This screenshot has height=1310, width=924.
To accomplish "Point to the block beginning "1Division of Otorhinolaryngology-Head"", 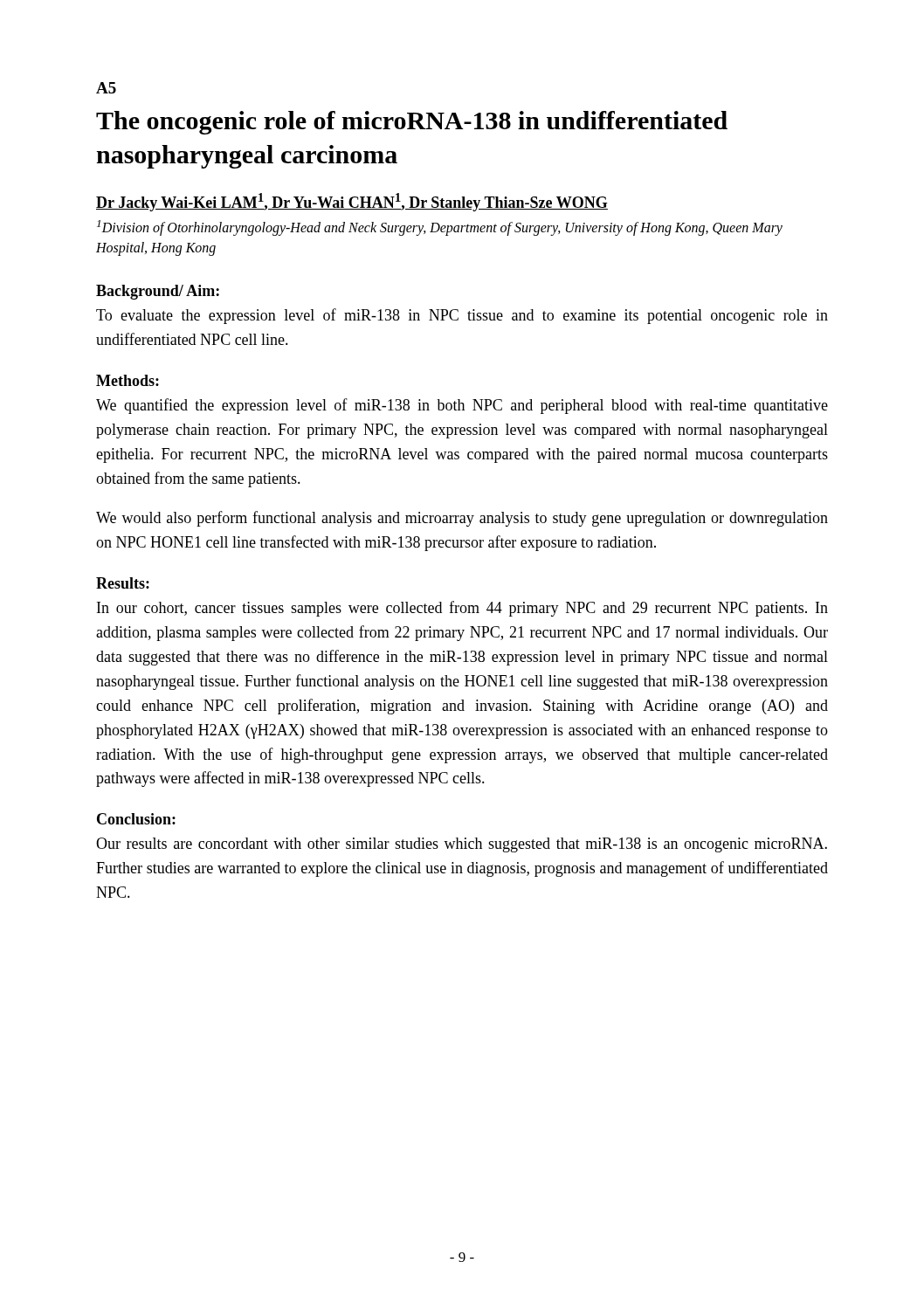I will (439, 236).
